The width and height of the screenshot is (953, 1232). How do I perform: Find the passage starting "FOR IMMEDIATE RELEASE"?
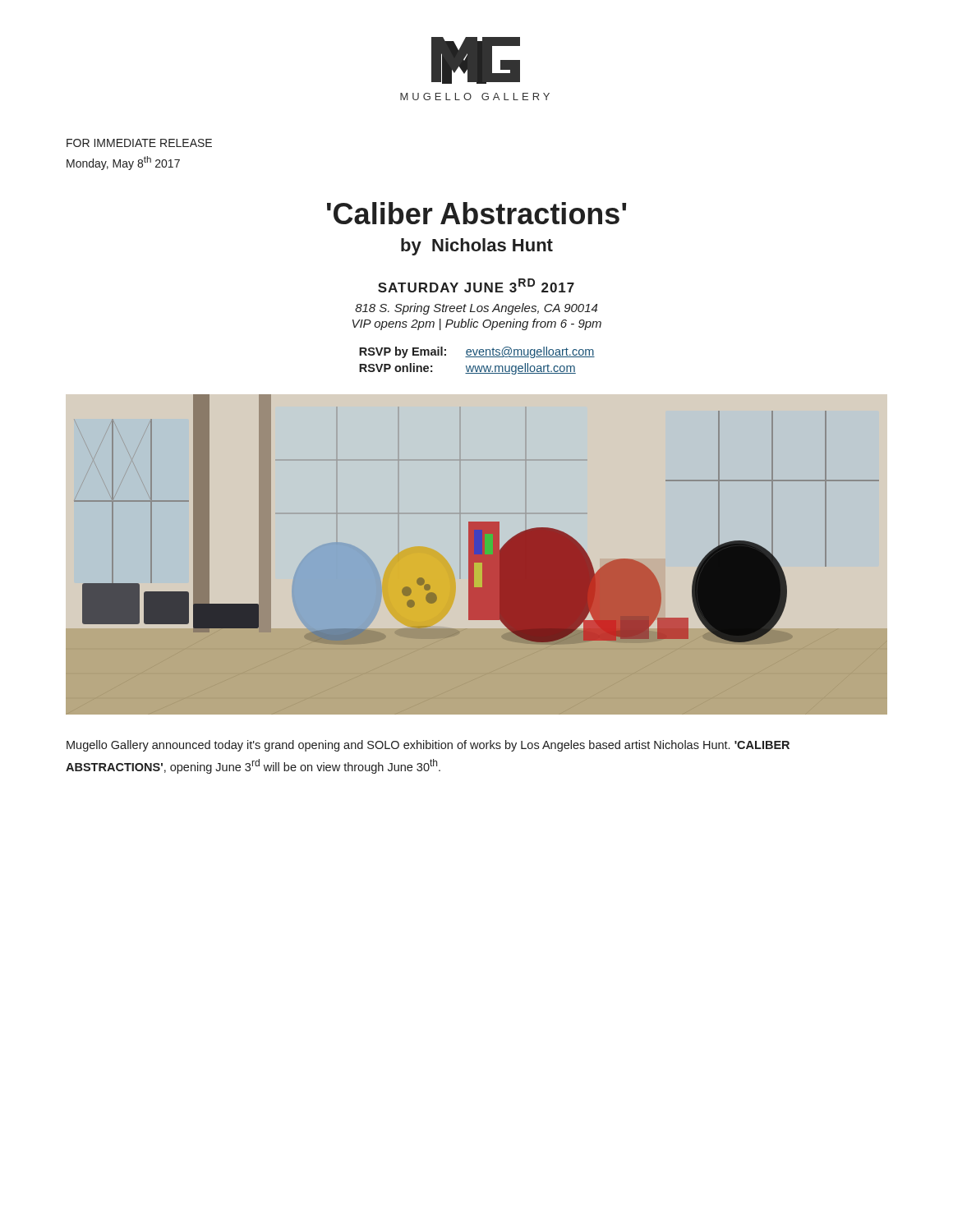pyautogui.click(x=139, y=153)
